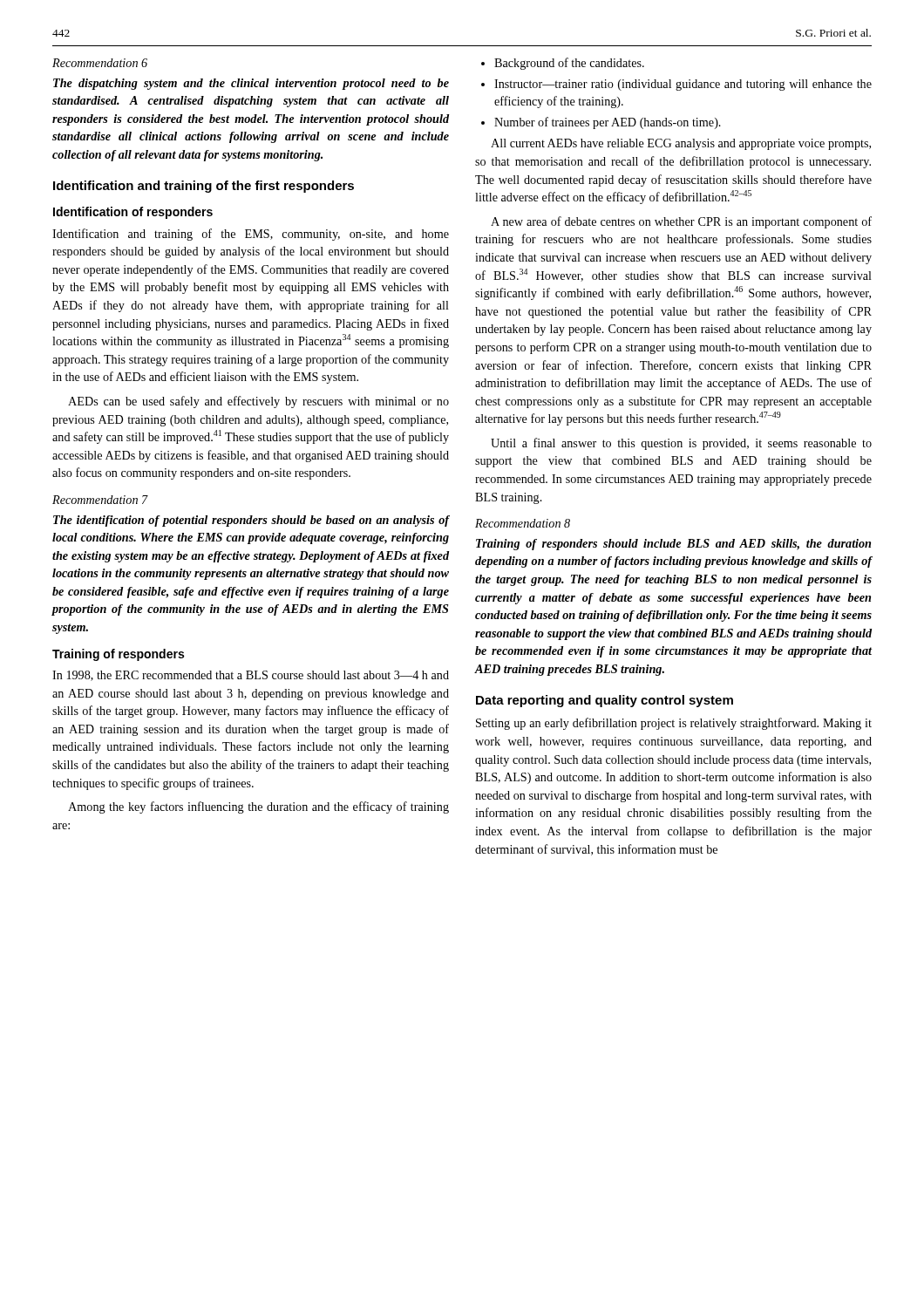The height and width of the screenshot is (1308, 924).
Task: Navigate to the text block starting "Recommendation 8 Training of responders should include"
Action: 673,596
